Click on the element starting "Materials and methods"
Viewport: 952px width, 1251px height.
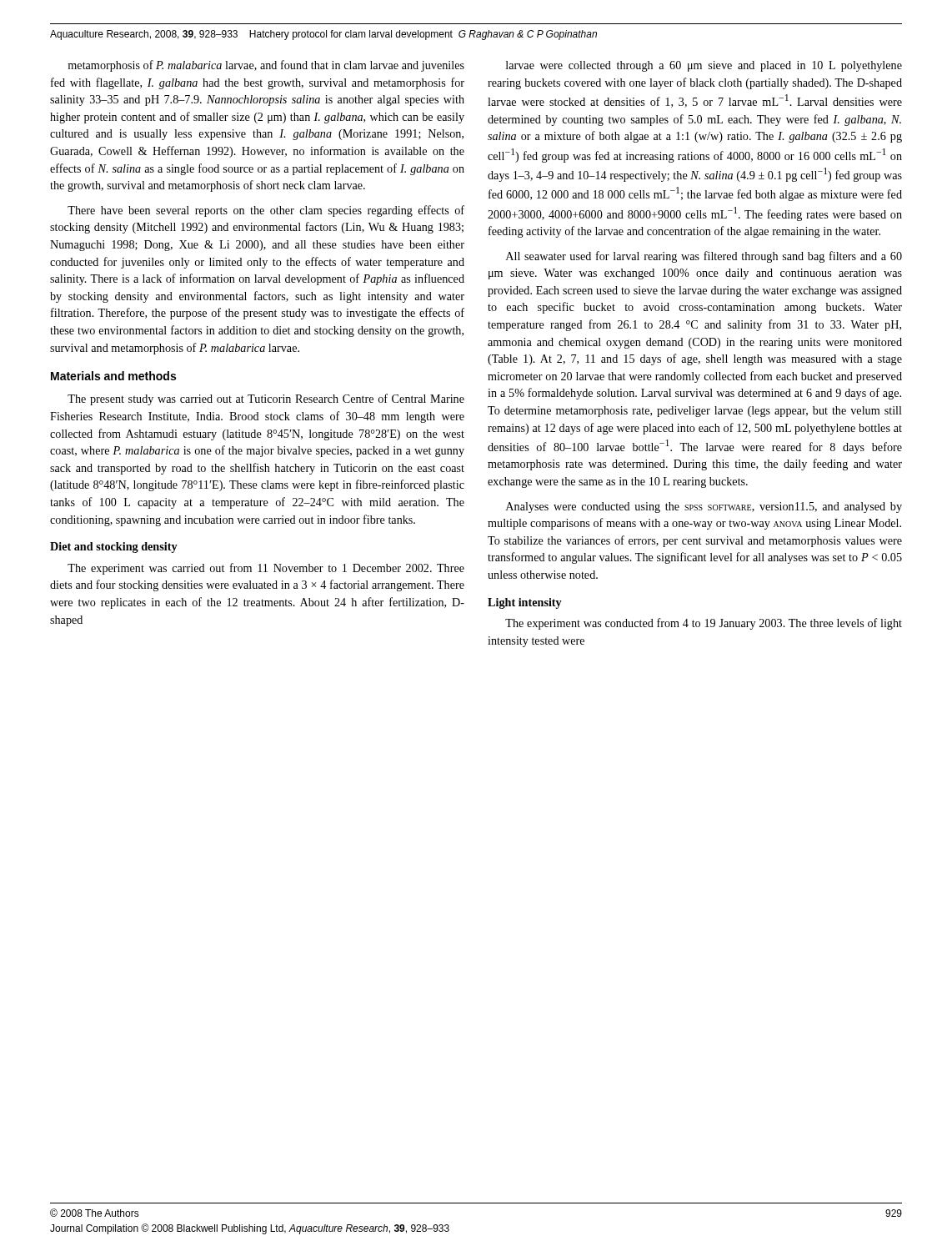(x=113, y=376)
